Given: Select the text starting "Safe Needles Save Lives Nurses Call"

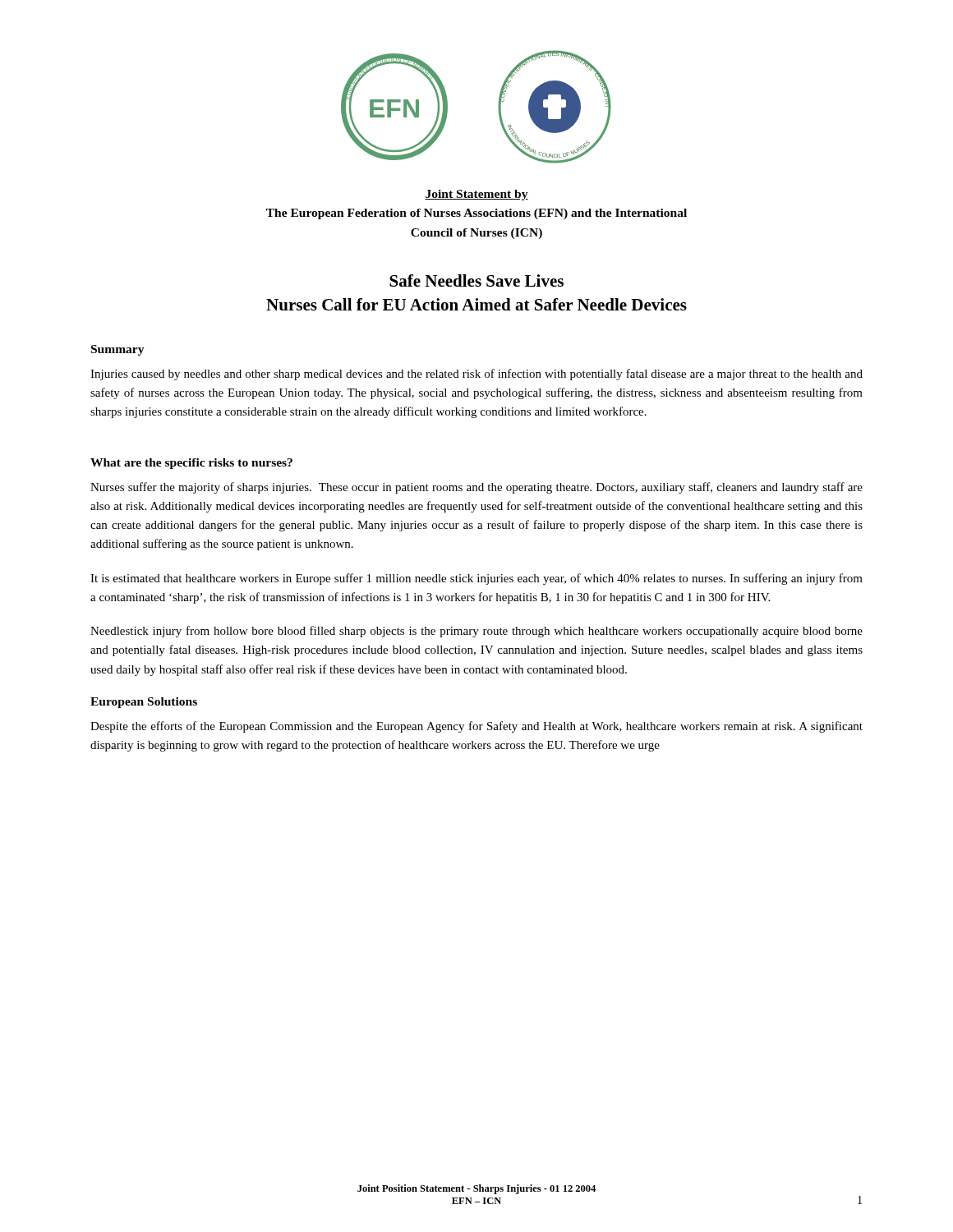Looking at the screenshot, I should [x=476, y=293].
